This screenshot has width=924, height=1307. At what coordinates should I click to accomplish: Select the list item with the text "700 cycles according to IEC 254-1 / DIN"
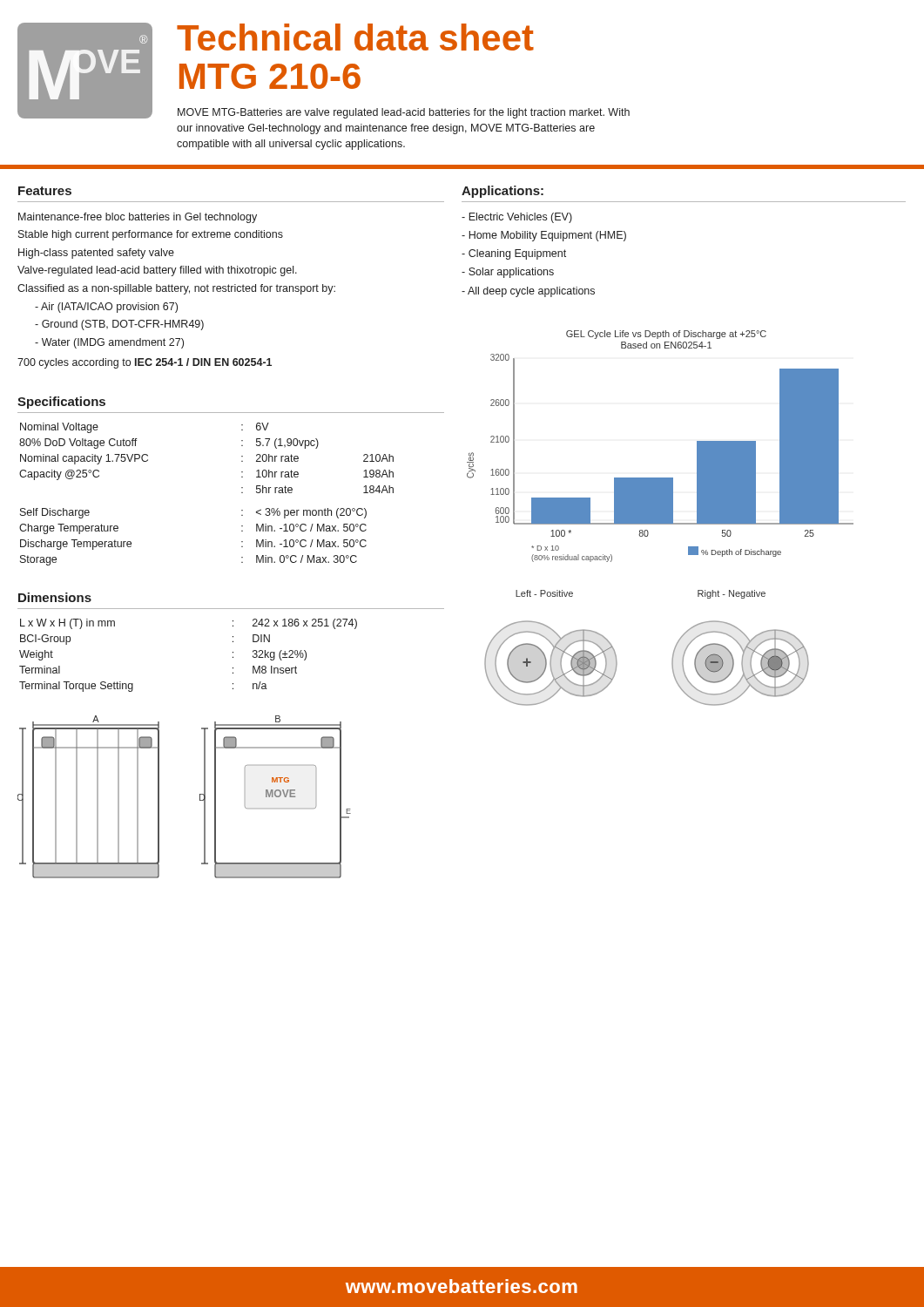[x=145, y=362]
